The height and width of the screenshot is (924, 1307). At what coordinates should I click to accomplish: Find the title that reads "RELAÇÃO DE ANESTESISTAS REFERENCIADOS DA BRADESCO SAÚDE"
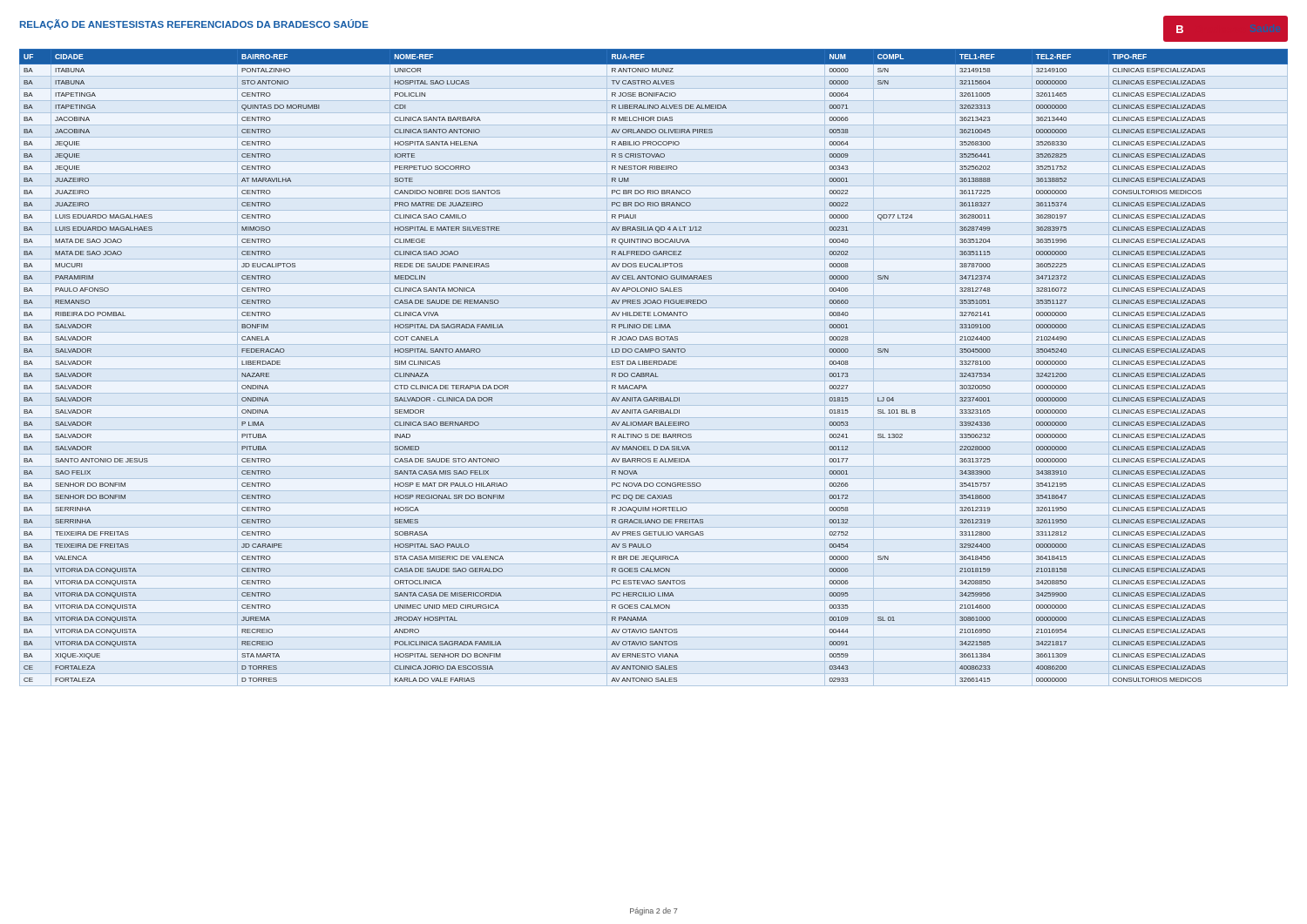click(194, 24)
